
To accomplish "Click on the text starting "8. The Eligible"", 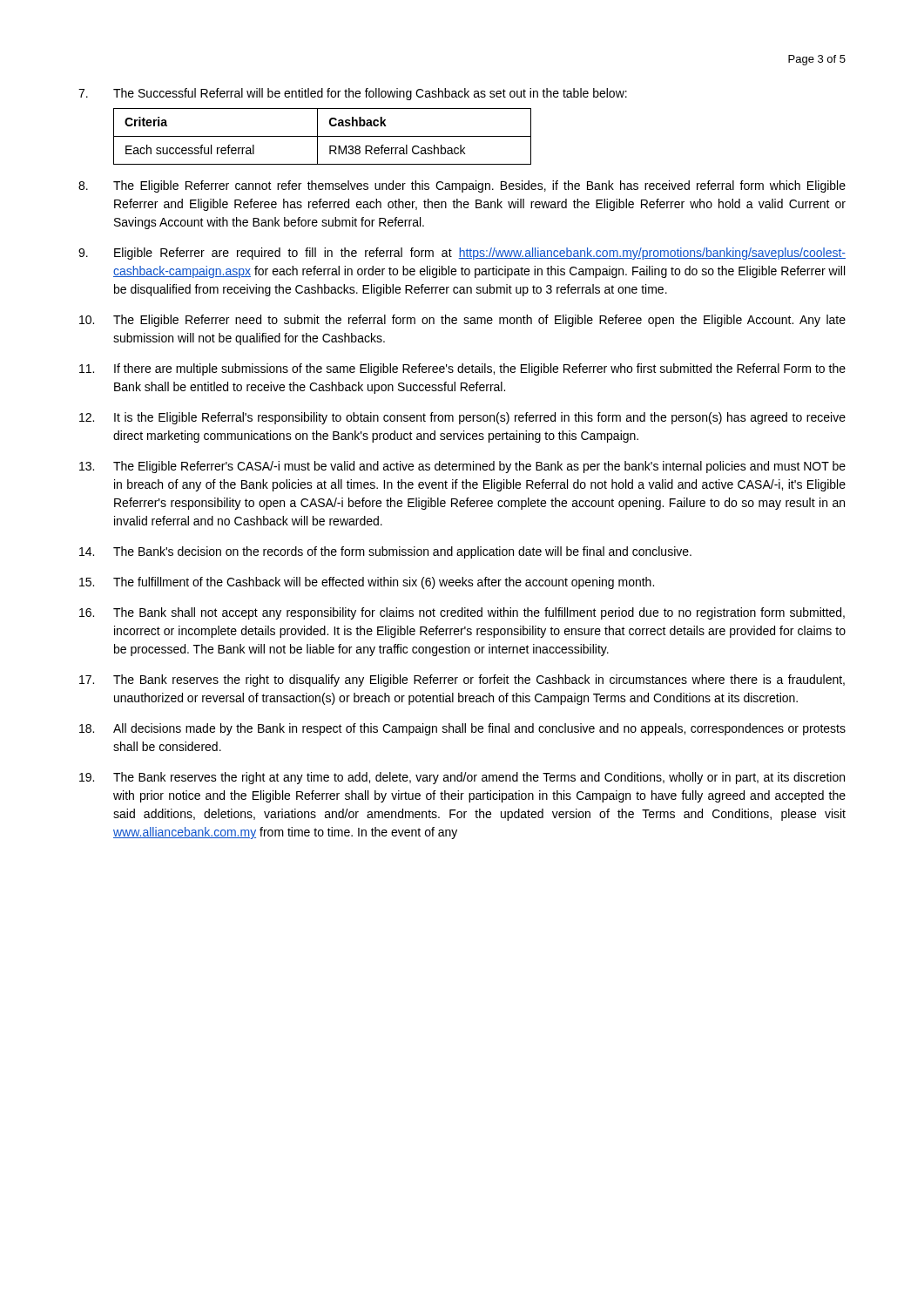I will coord(462,204).
